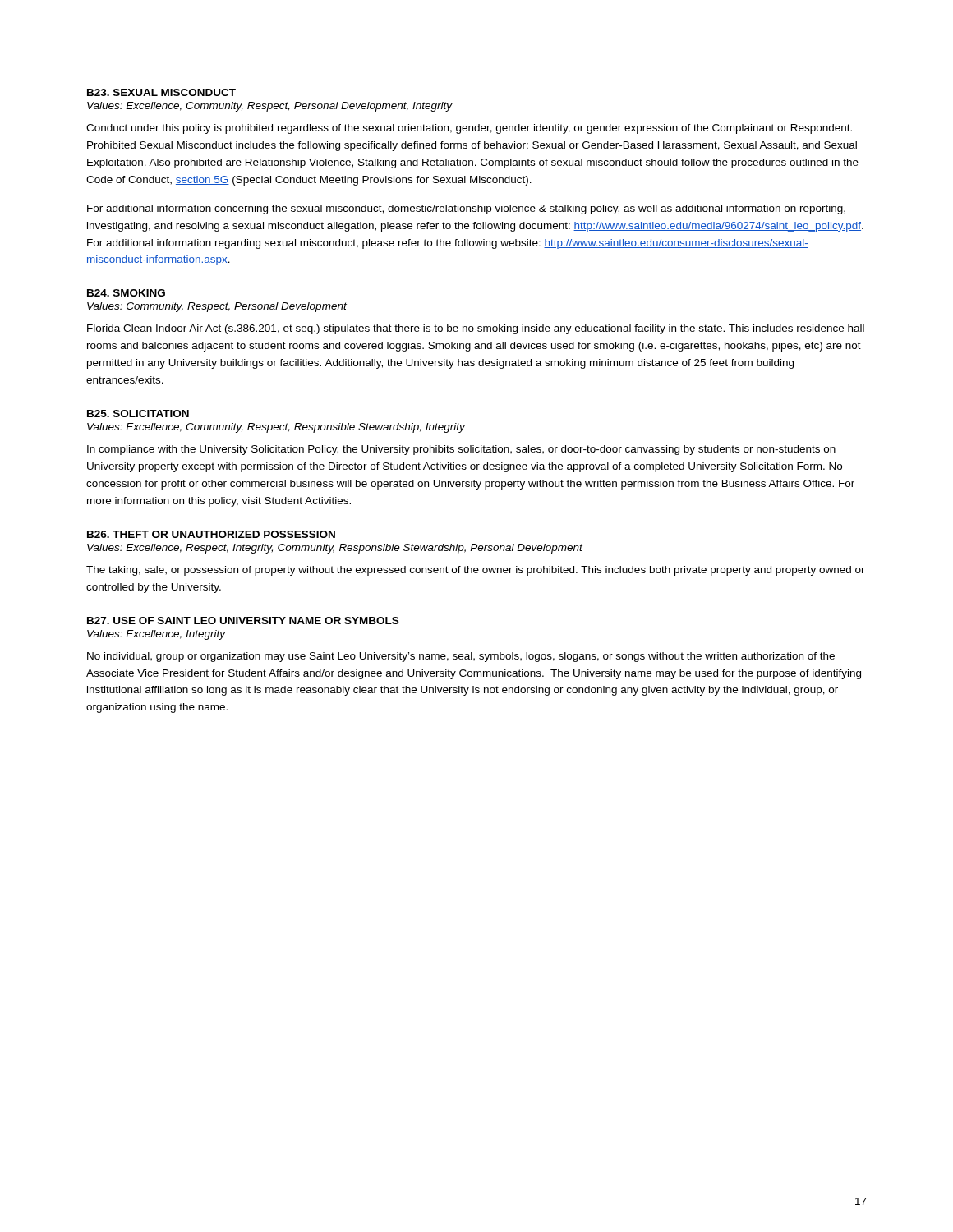Navigate to the block starting "Values: Excellence, Integrity"

pos(156,633)
